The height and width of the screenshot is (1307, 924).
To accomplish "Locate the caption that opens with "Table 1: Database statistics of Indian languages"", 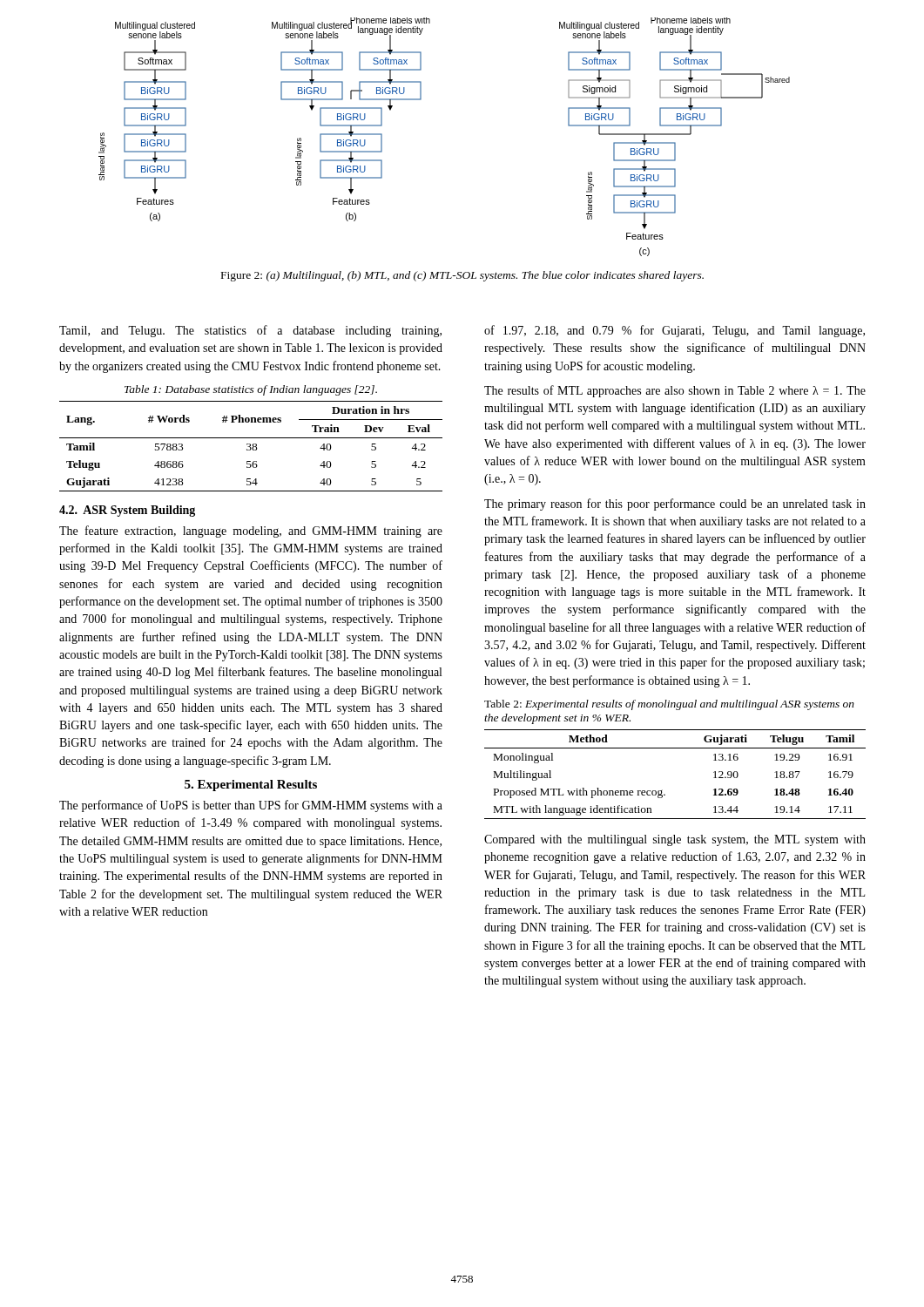I will (x=251, y=389).
